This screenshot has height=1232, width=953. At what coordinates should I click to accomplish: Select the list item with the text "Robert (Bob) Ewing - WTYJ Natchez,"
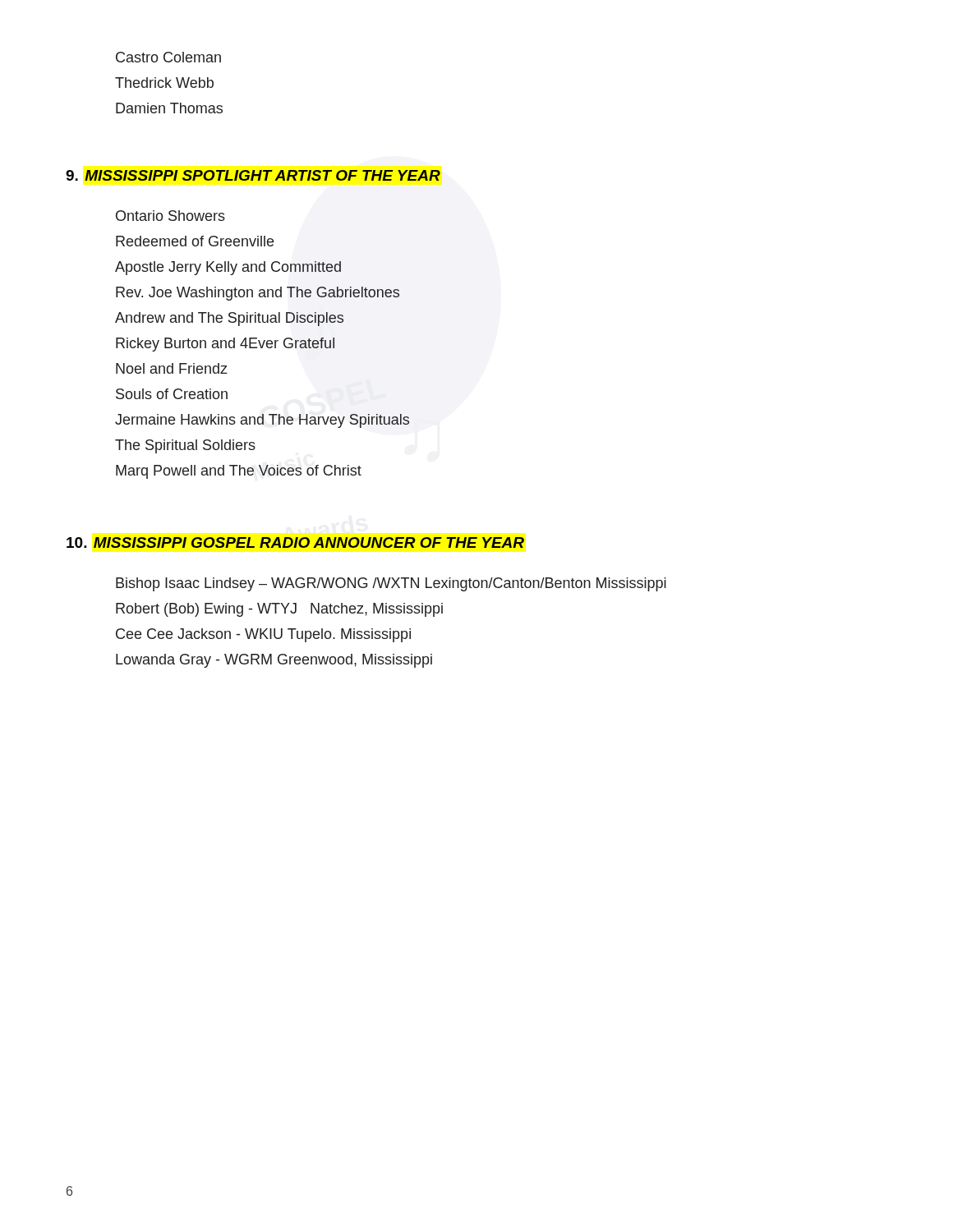[x=279, y=609]
